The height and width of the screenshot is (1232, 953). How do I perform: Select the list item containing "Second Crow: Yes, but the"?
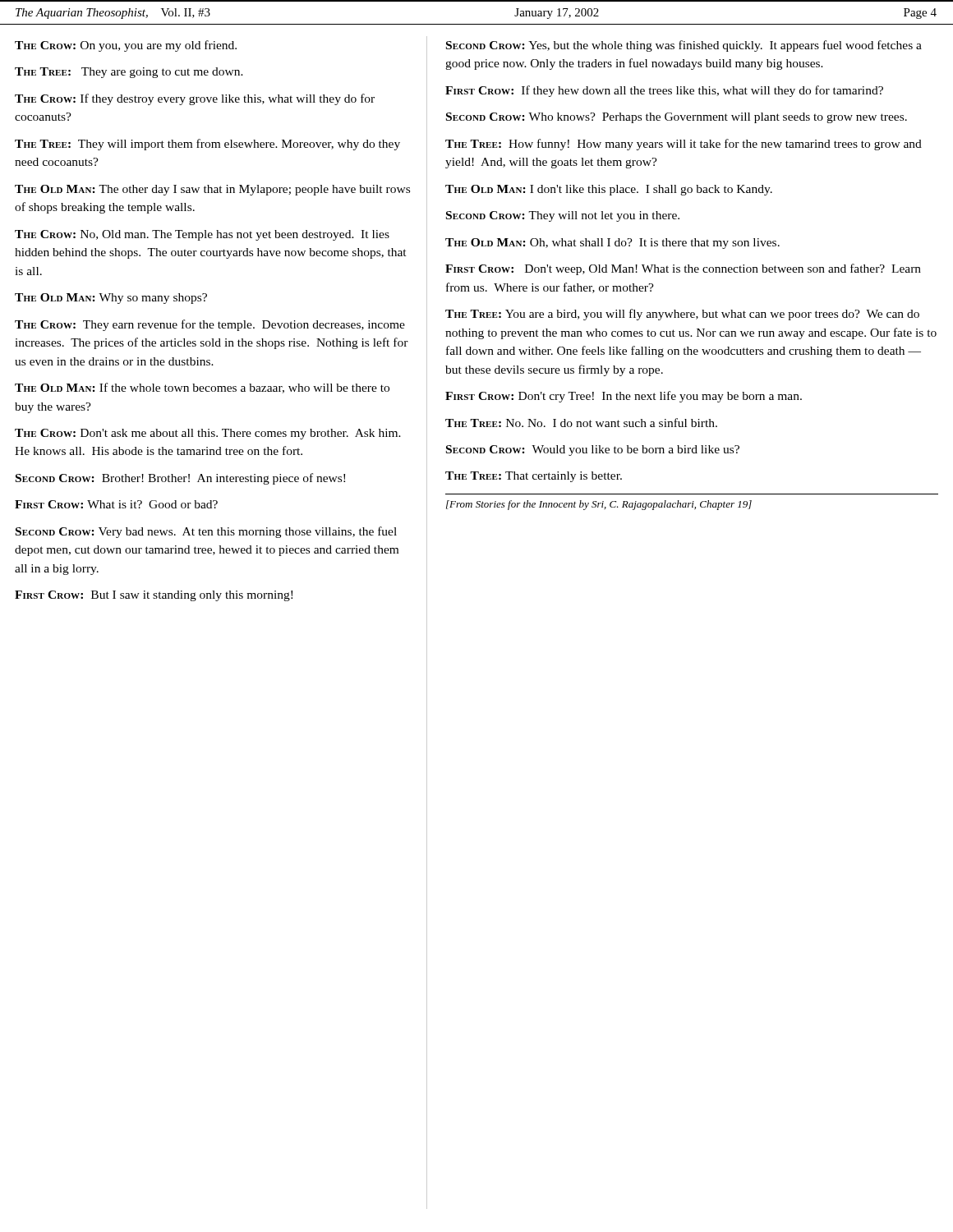[683, 54]
